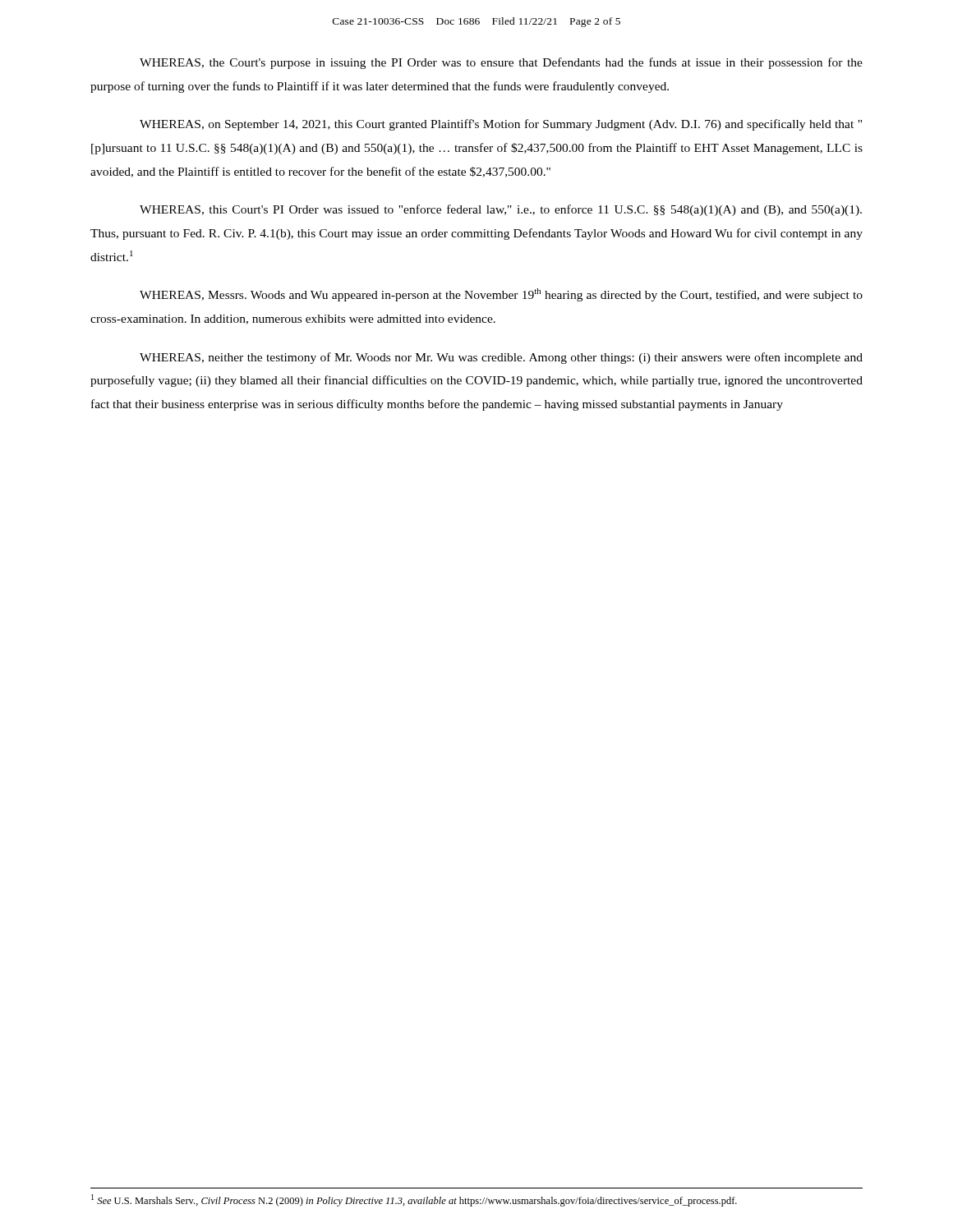Select the element starting "WHEREAS, on September 14,"
This screenshot has width=953, height=1232.
(476, 147)
